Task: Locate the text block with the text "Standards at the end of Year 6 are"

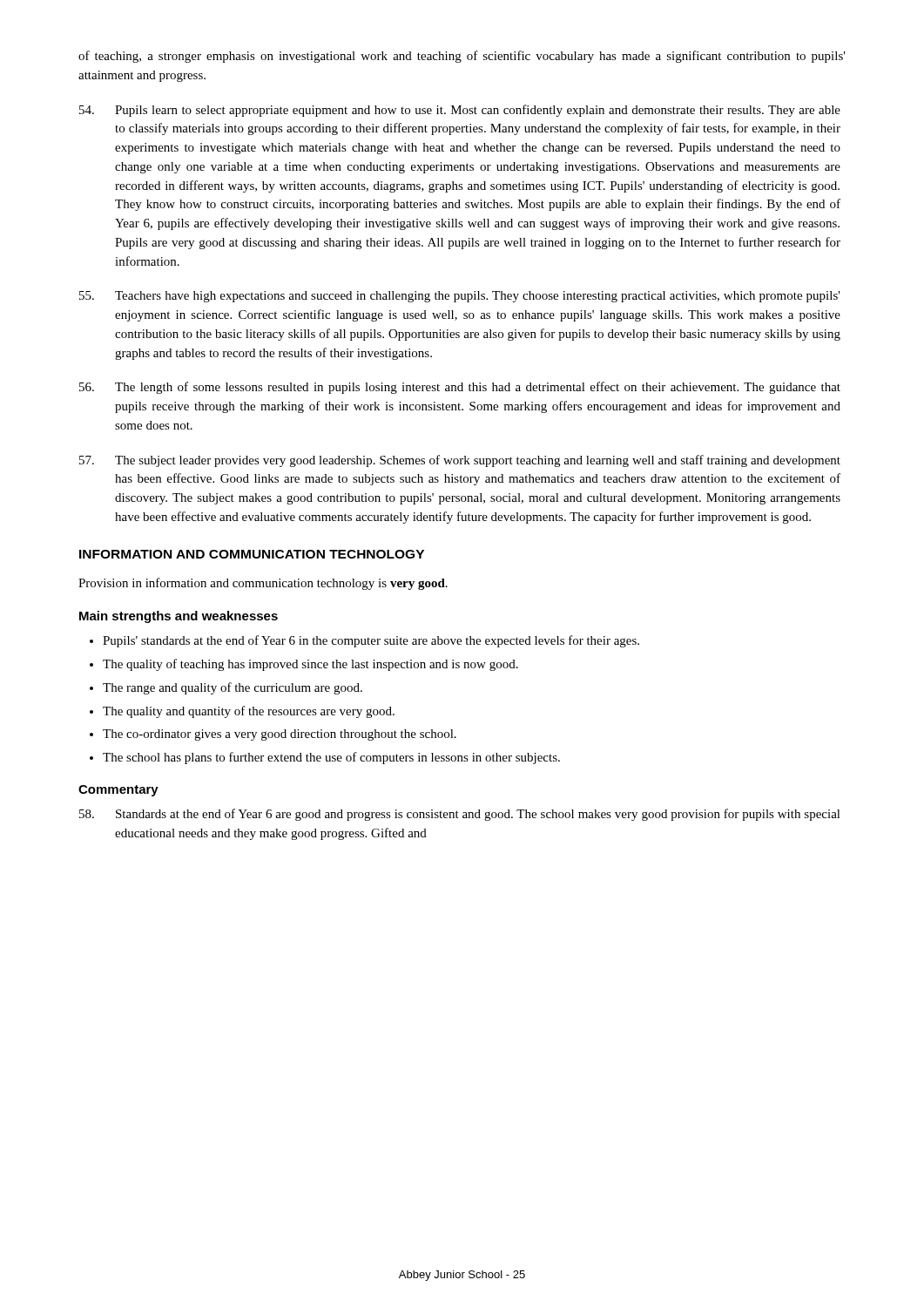Action: tap(462, 824)
